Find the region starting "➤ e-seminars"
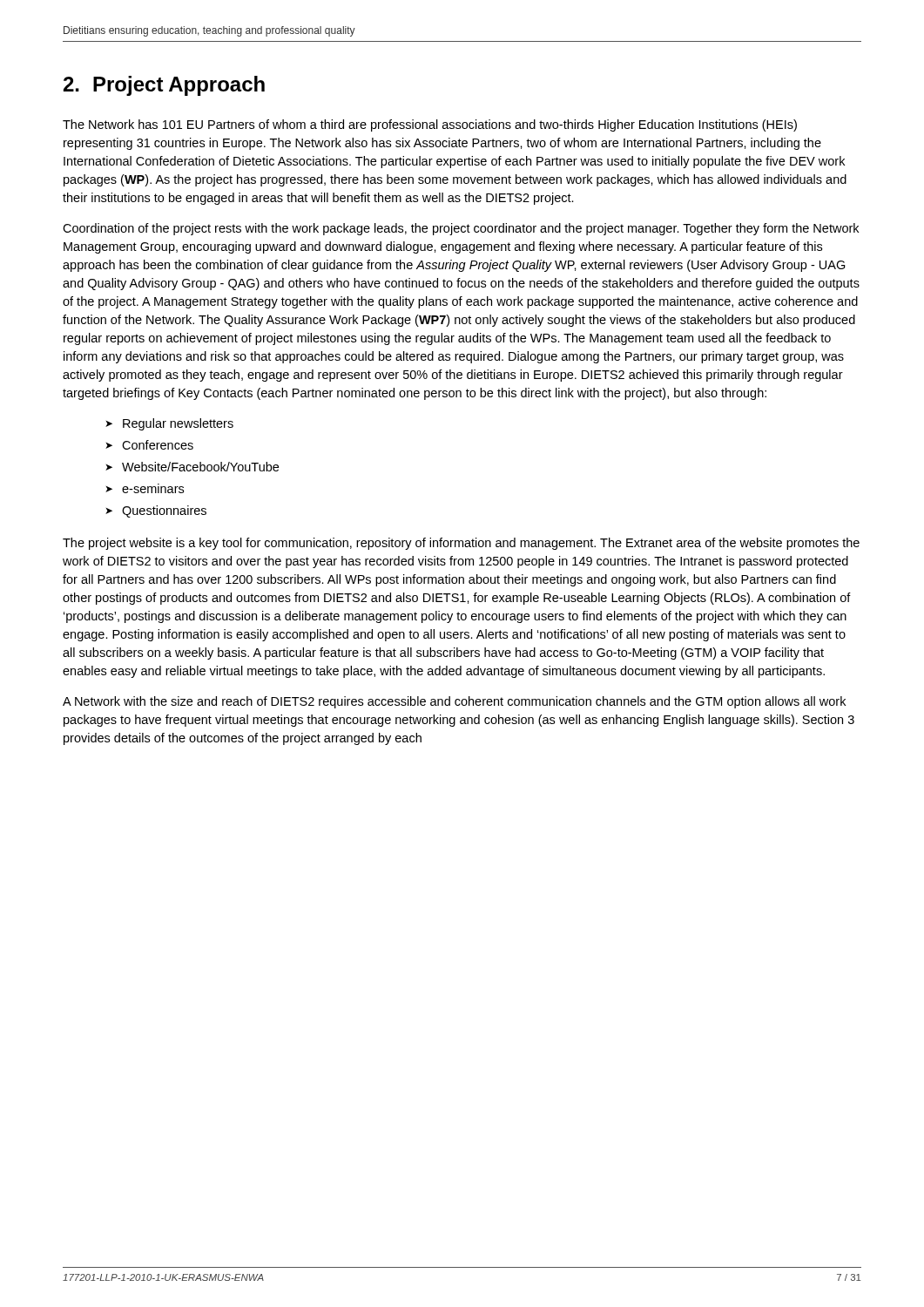This screenshot has width=924, height=1307. (x=144, y=489)
